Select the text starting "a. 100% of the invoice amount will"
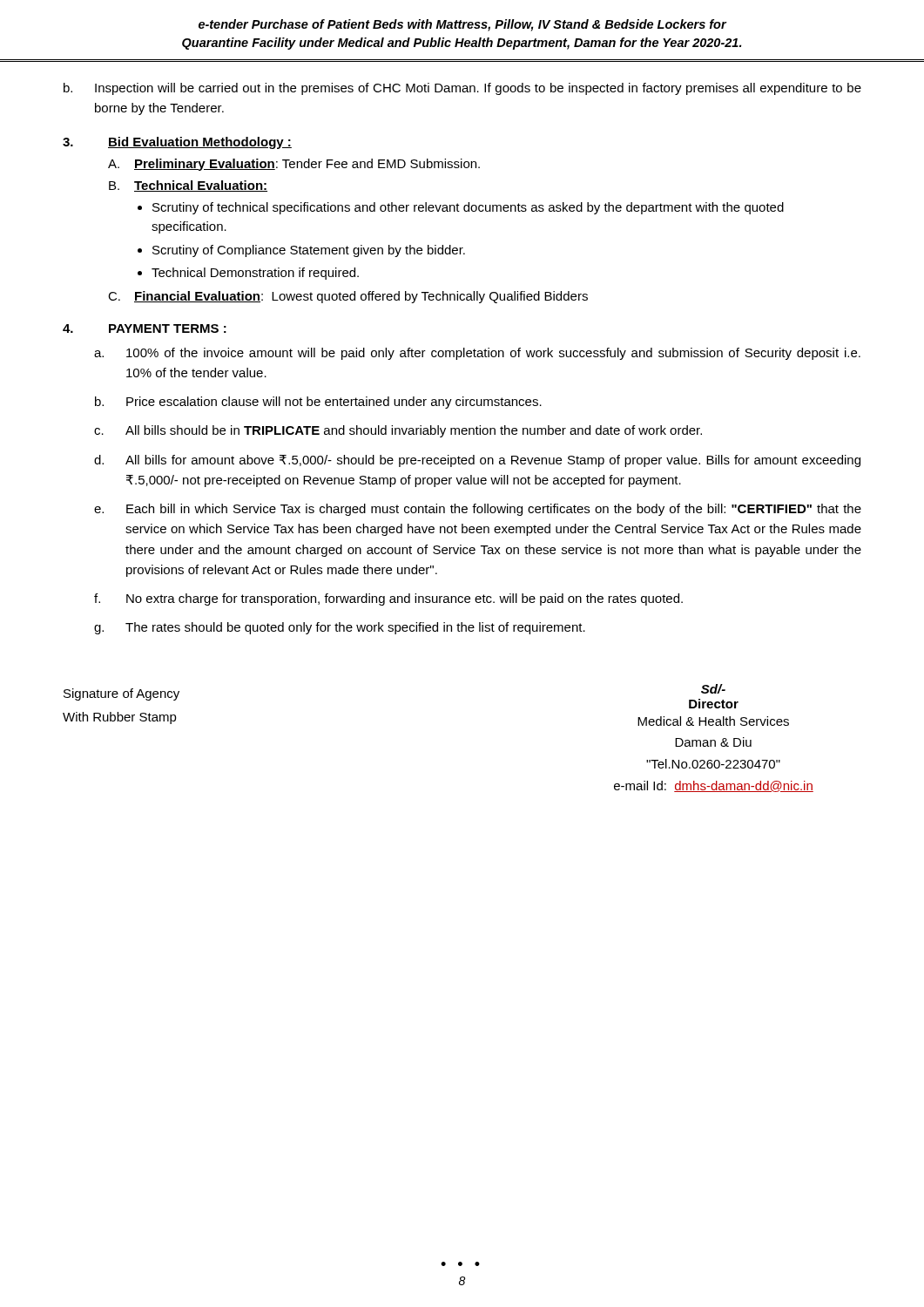The width and height of the screenshot is (924, 1307). pyautogui.click(x=478, y=362)
